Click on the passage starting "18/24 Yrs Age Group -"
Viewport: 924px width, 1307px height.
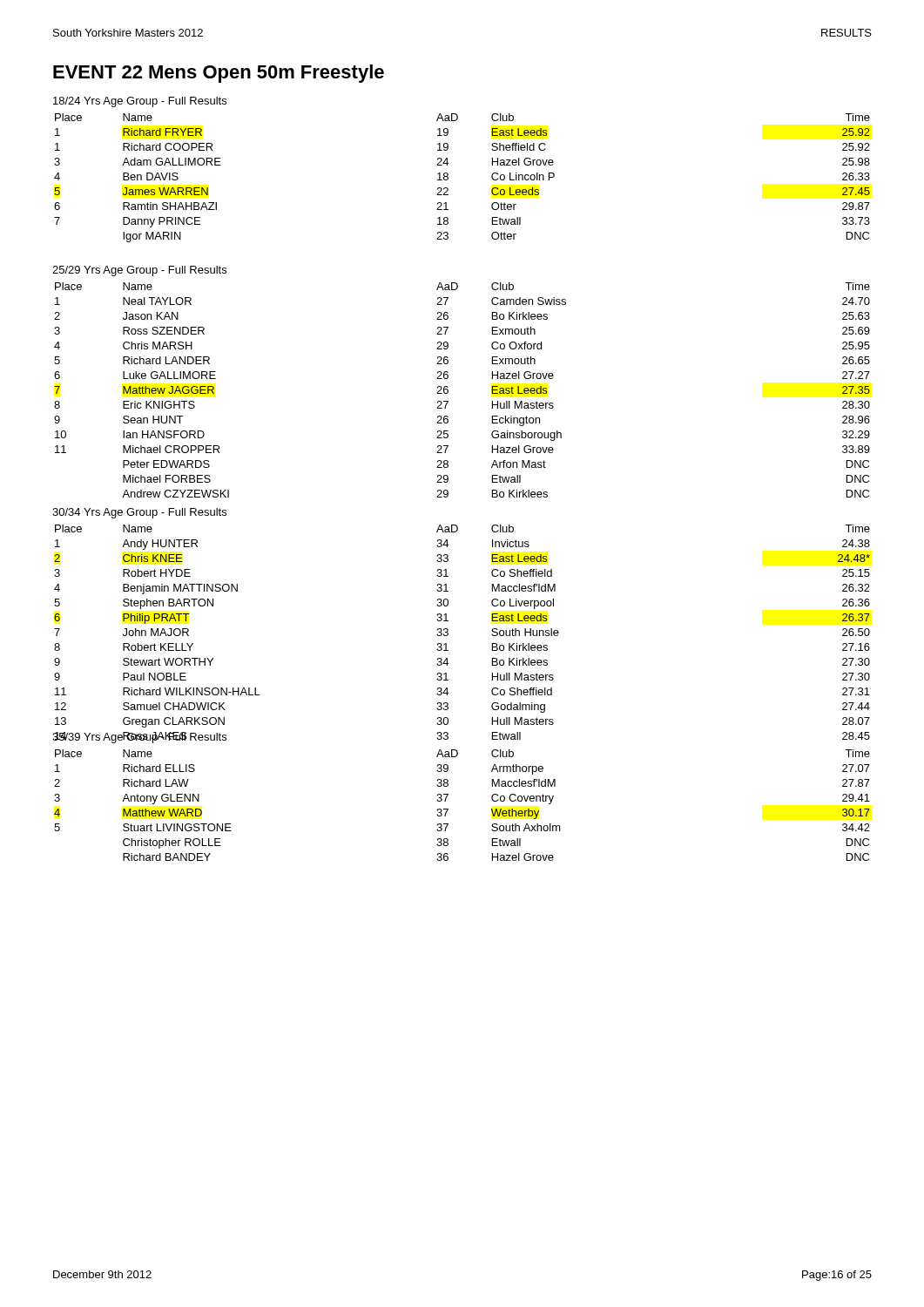pyautogui.click(x=140, y=101)
